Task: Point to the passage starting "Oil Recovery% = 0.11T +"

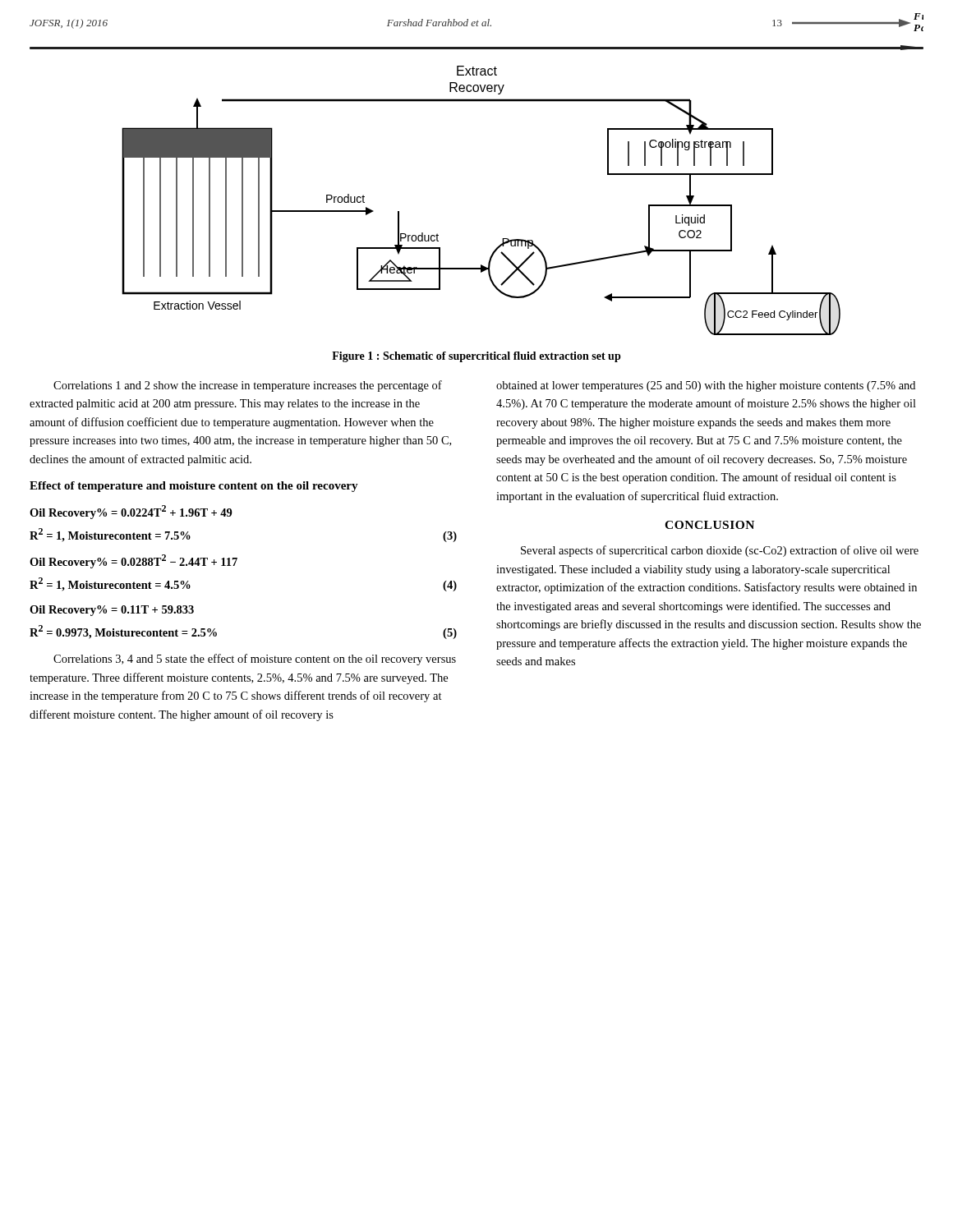Action: [112, 611]
